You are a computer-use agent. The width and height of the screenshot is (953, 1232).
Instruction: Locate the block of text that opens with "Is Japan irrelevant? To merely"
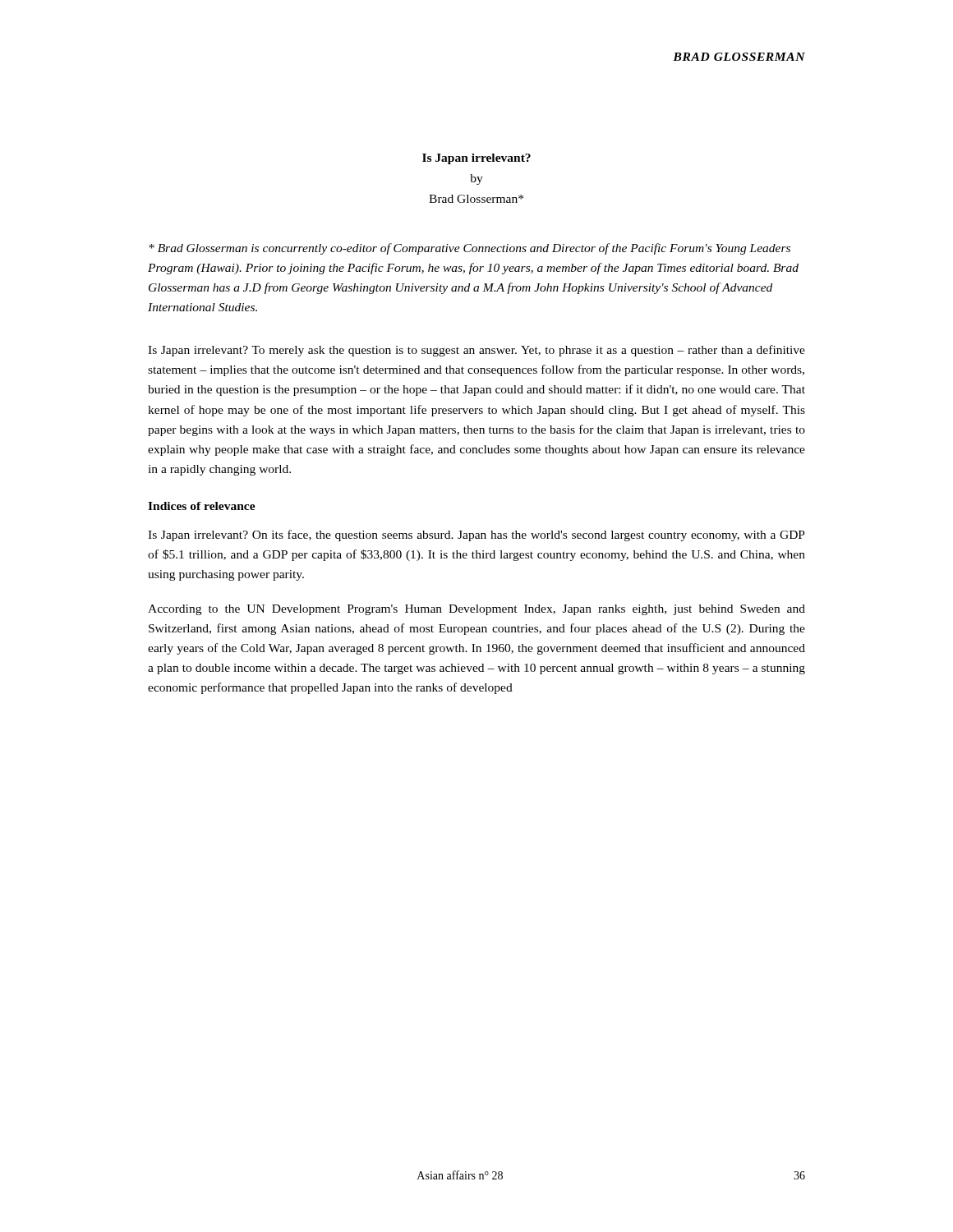coord(476,409)
